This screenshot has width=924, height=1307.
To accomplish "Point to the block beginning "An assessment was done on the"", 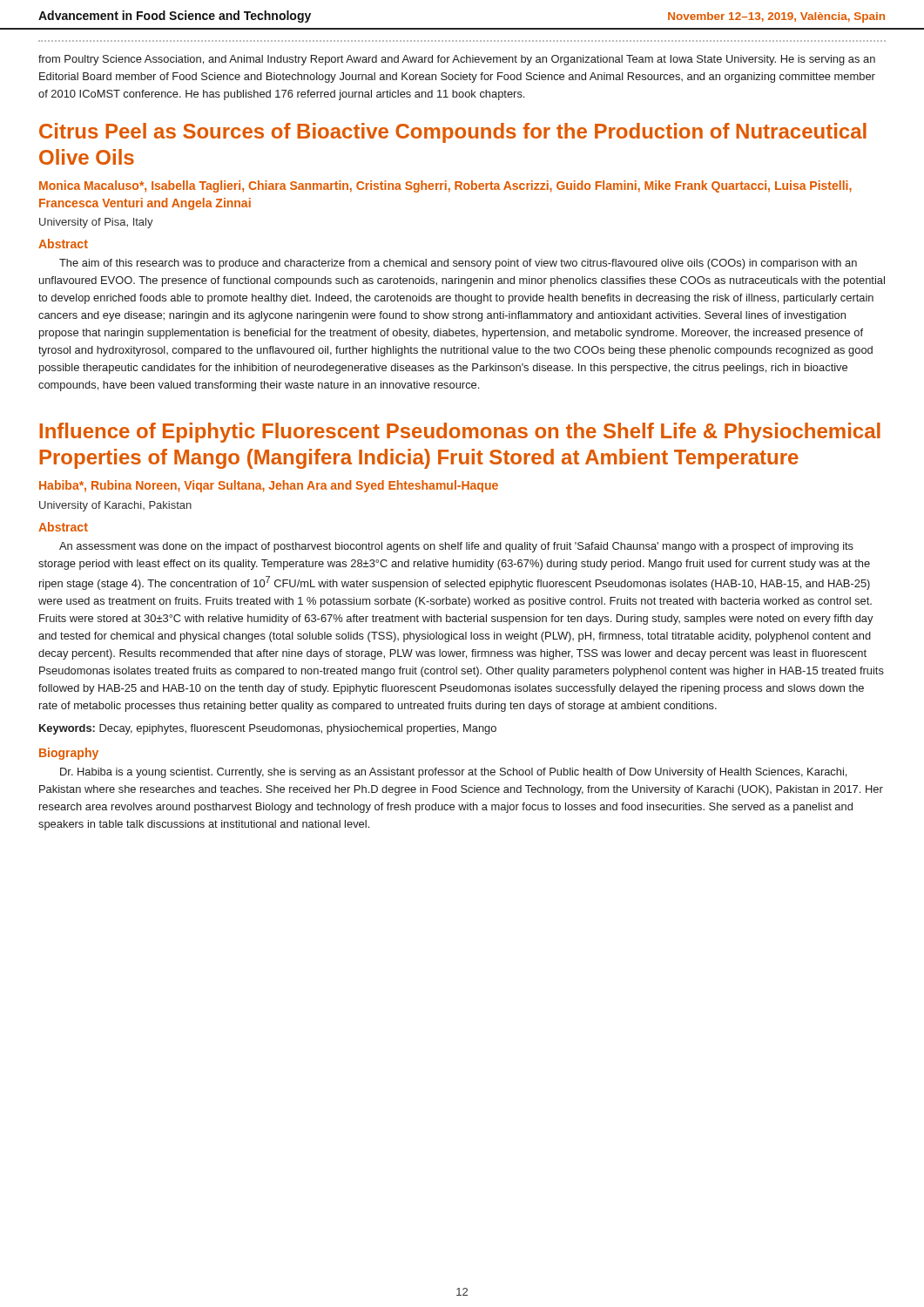I will pos(461,626).
